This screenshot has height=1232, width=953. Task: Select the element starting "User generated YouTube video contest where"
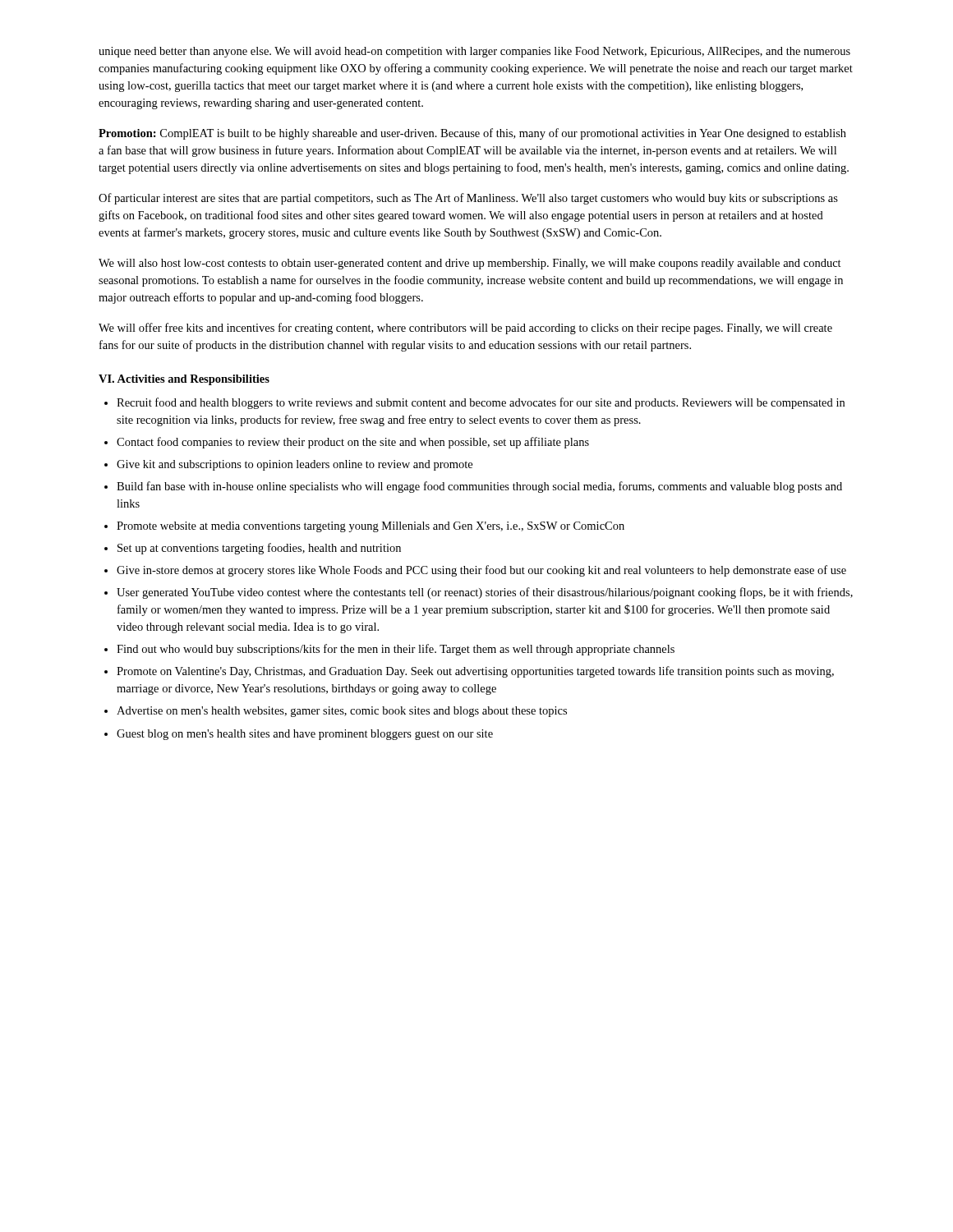pyautogui.click(x=486, y=610)
